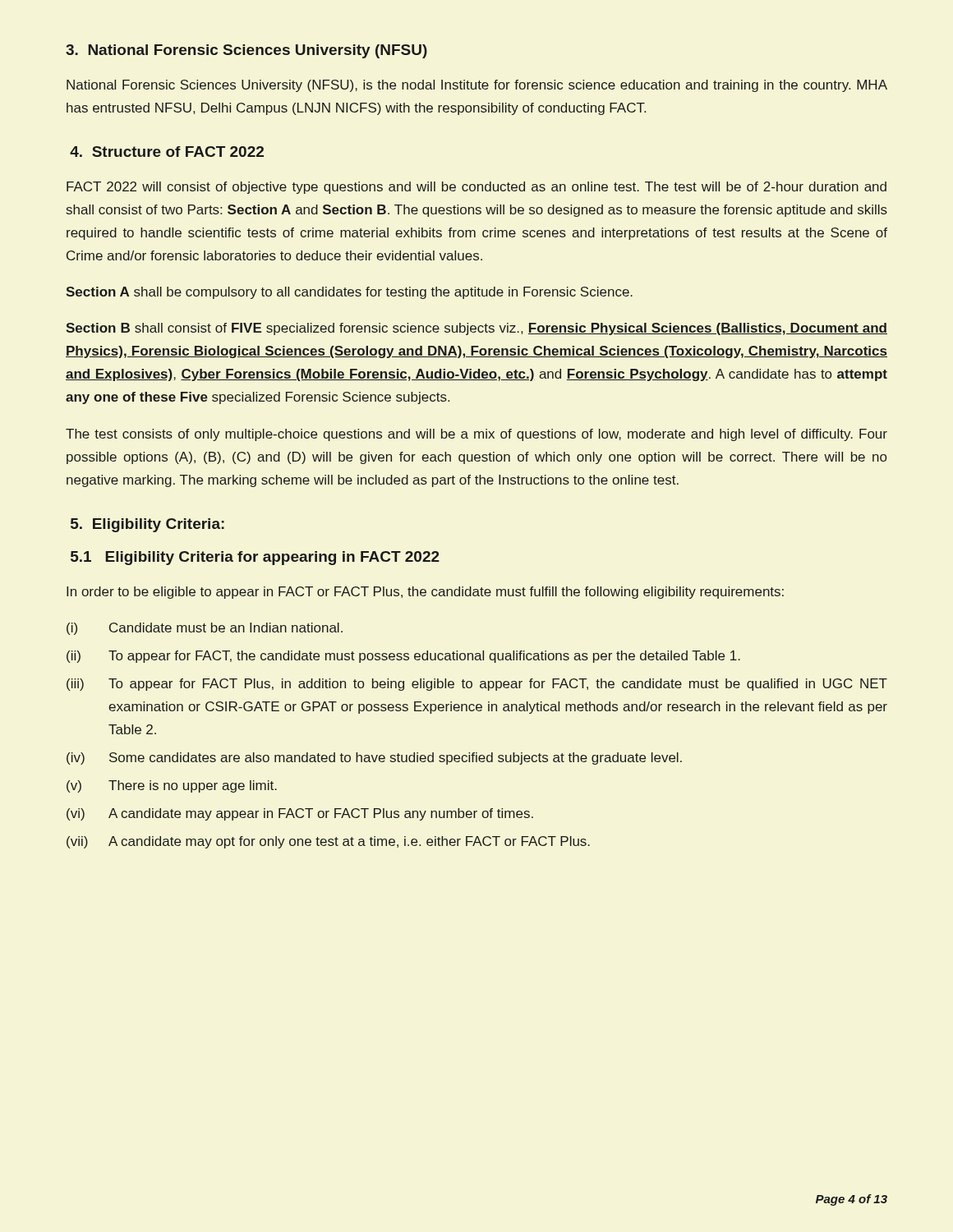The width and height of the screenshot is (953, 1232).
Task: Point to the block beginning "FACT 2022 will"
Action: click(476, 222)
